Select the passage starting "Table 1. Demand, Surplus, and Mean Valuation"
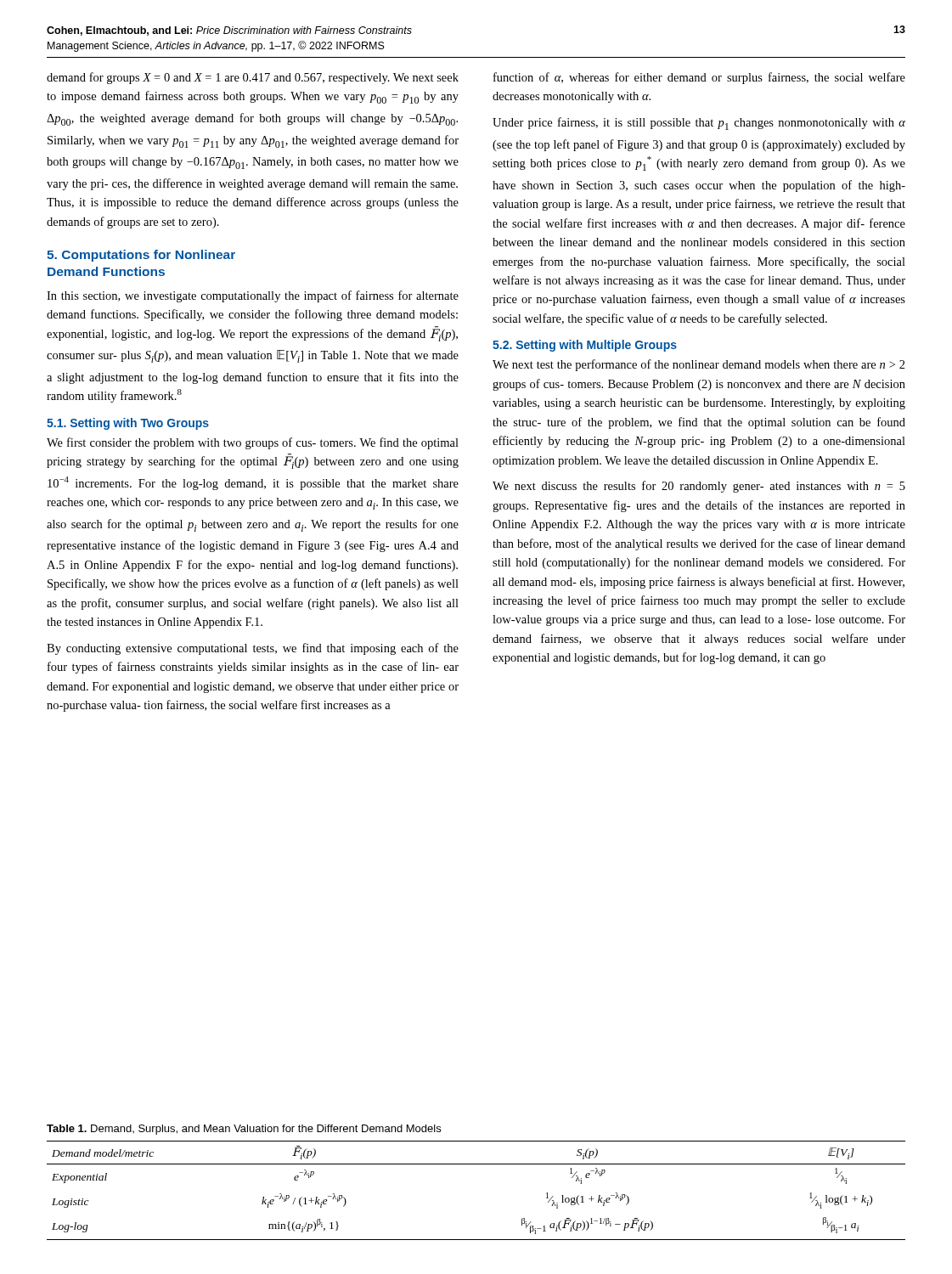Viewport: 952px width, 1274px height. click(244, 1129)
